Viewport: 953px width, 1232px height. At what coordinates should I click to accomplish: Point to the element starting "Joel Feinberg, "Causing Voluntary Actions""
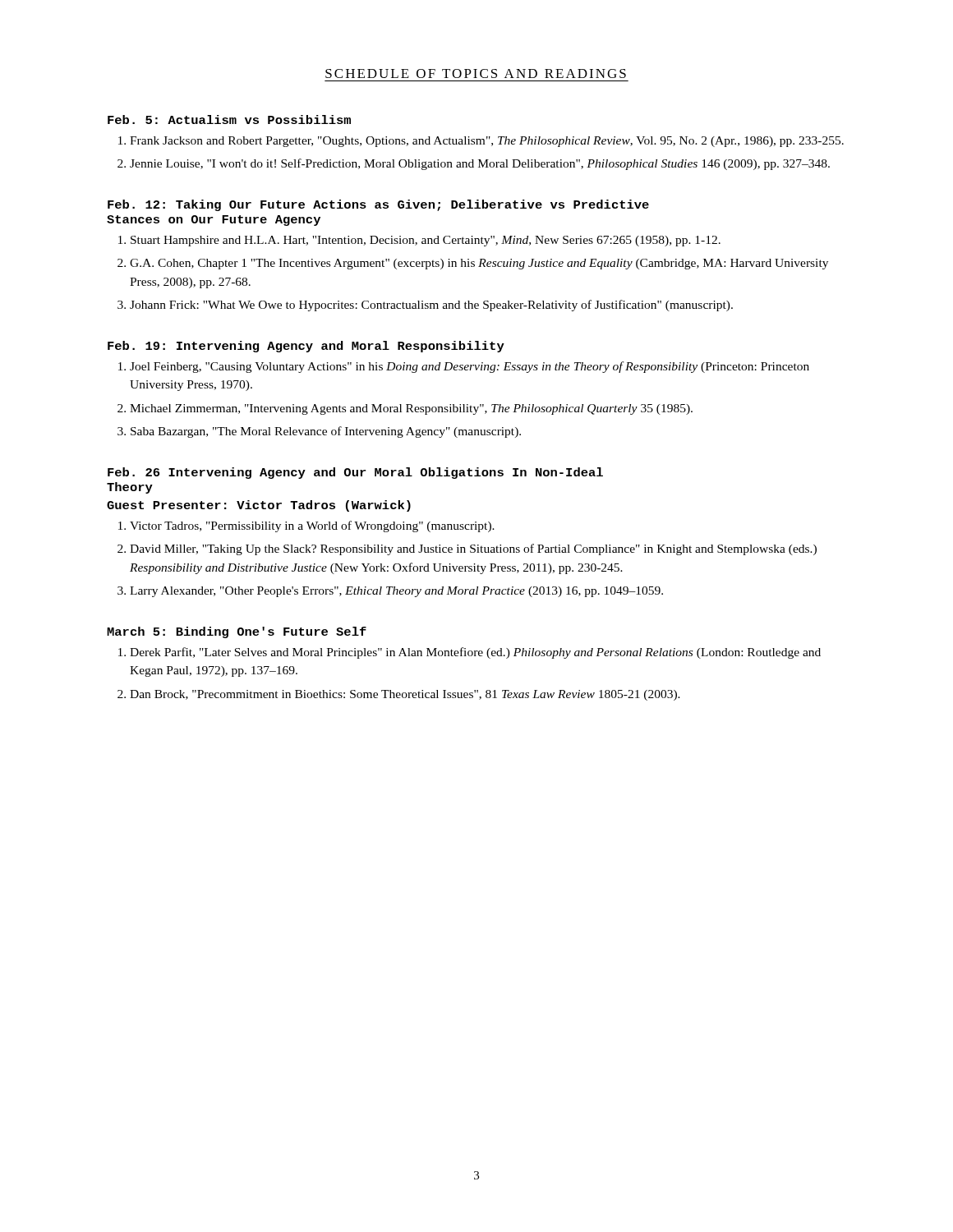pyautogui.click(x=470, y=375)
